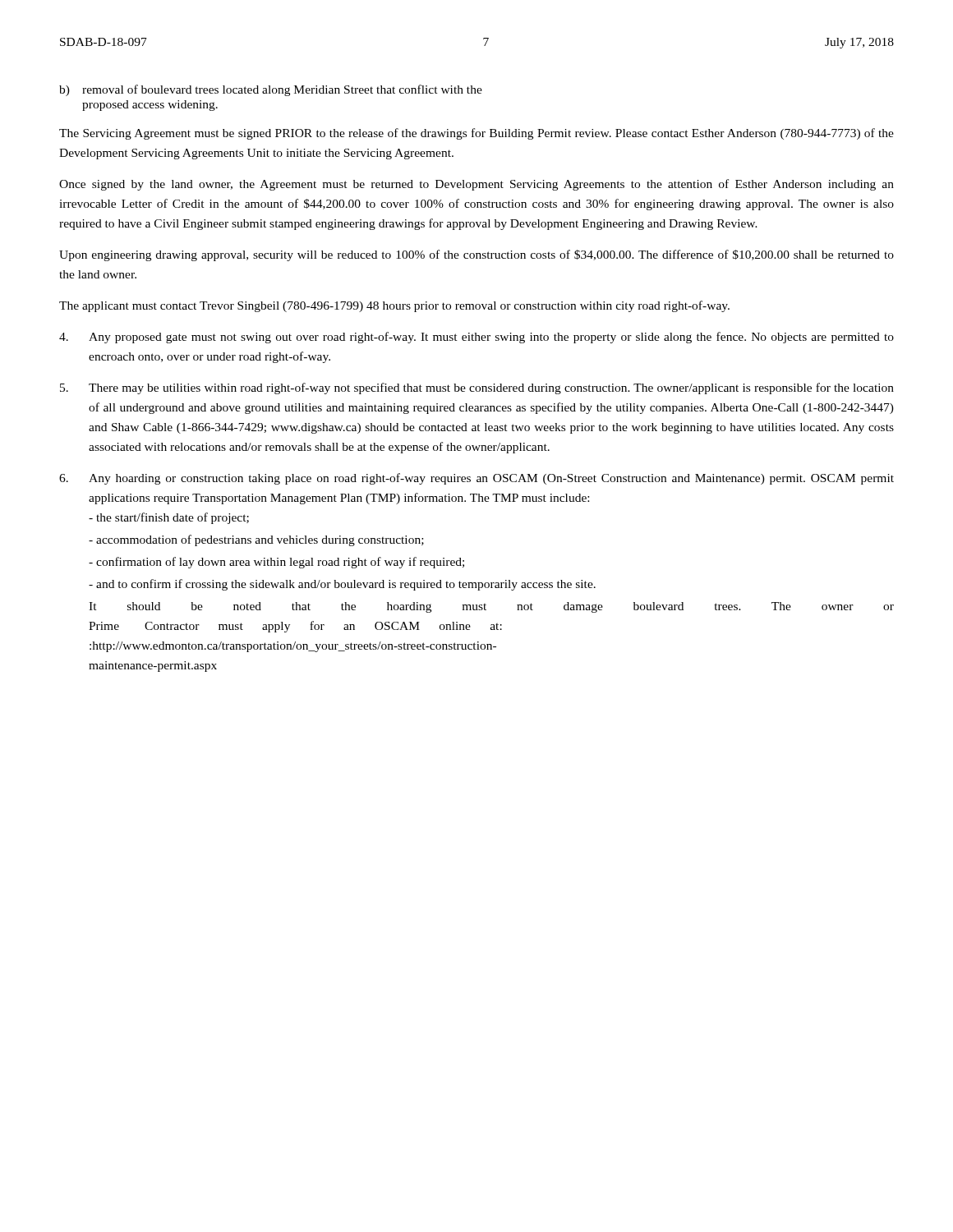
Task: Locate the text block containing "The Servicing Agreement must be signed PRIOR"
Action: point(476,142)
